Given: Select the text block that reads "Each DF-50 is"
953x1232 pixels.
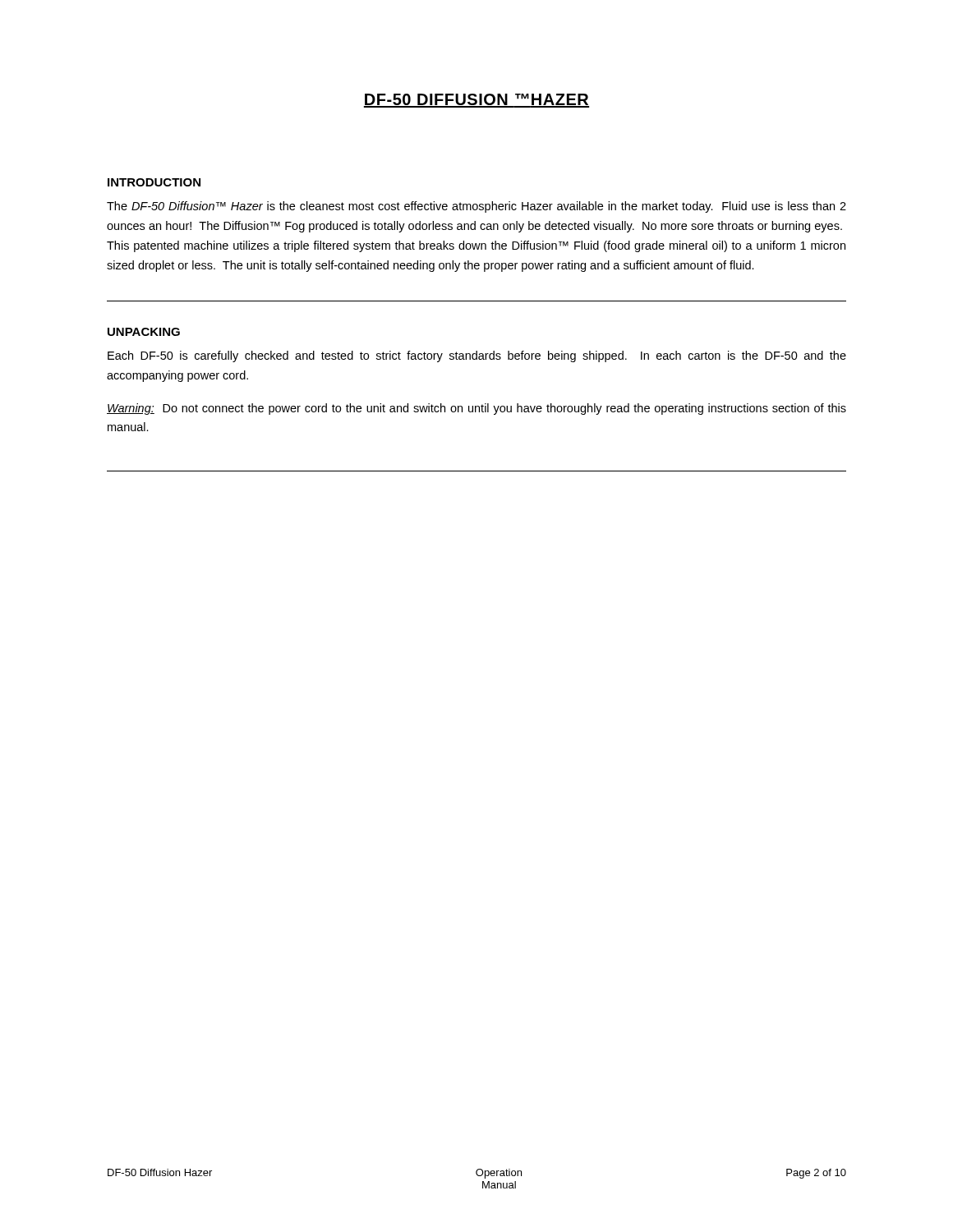Looking at the screenshot, I should coord(476,365).
